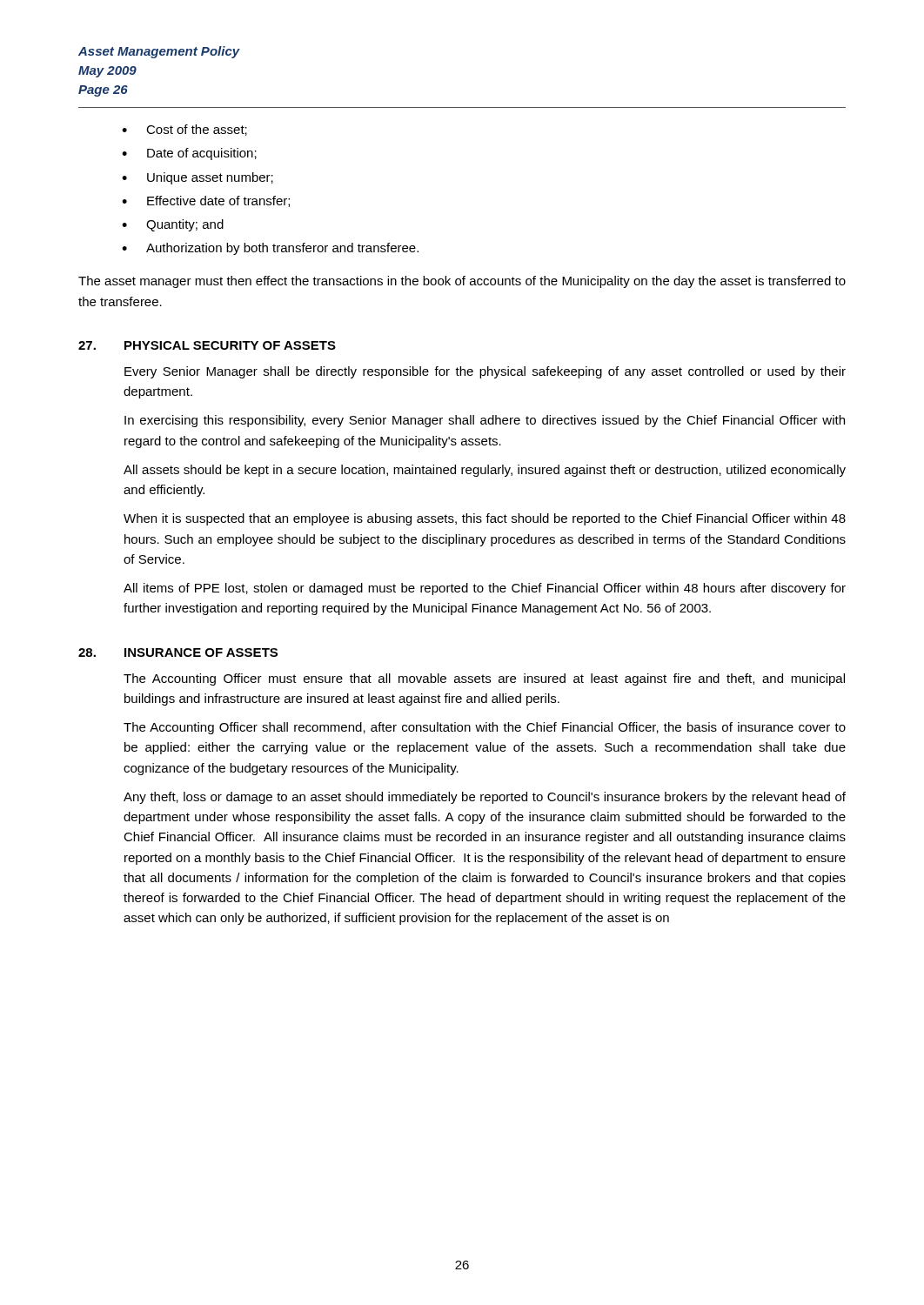The height and width of the screenshot is (1305, 924).
Task: Select the list item that reads "• Effective date of transfer;"
Action: tap(206, 201)
